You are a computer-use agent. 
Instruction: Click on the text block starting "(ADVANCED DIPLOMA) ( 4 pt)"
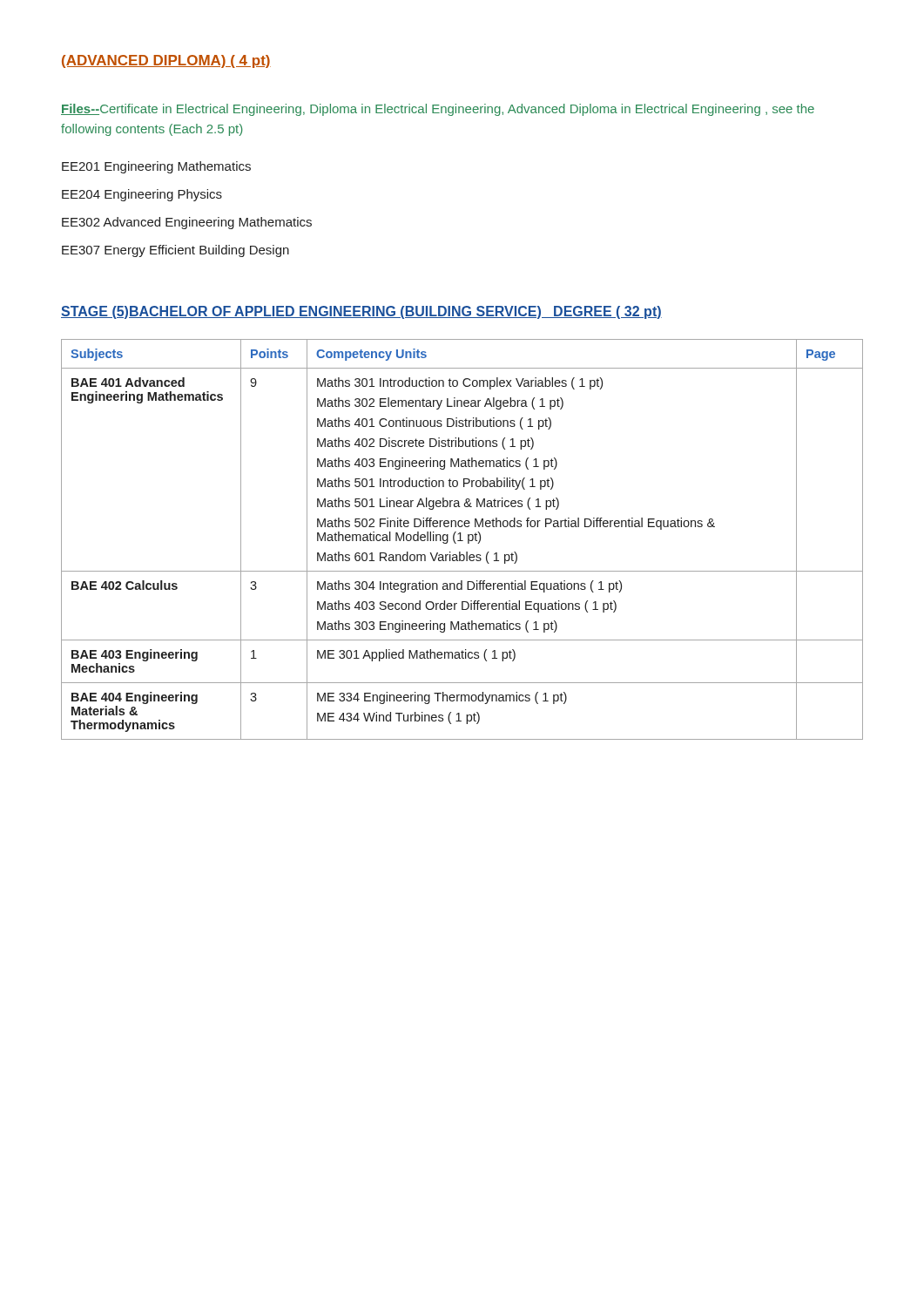pyautogui.click(x=166, y=61)
